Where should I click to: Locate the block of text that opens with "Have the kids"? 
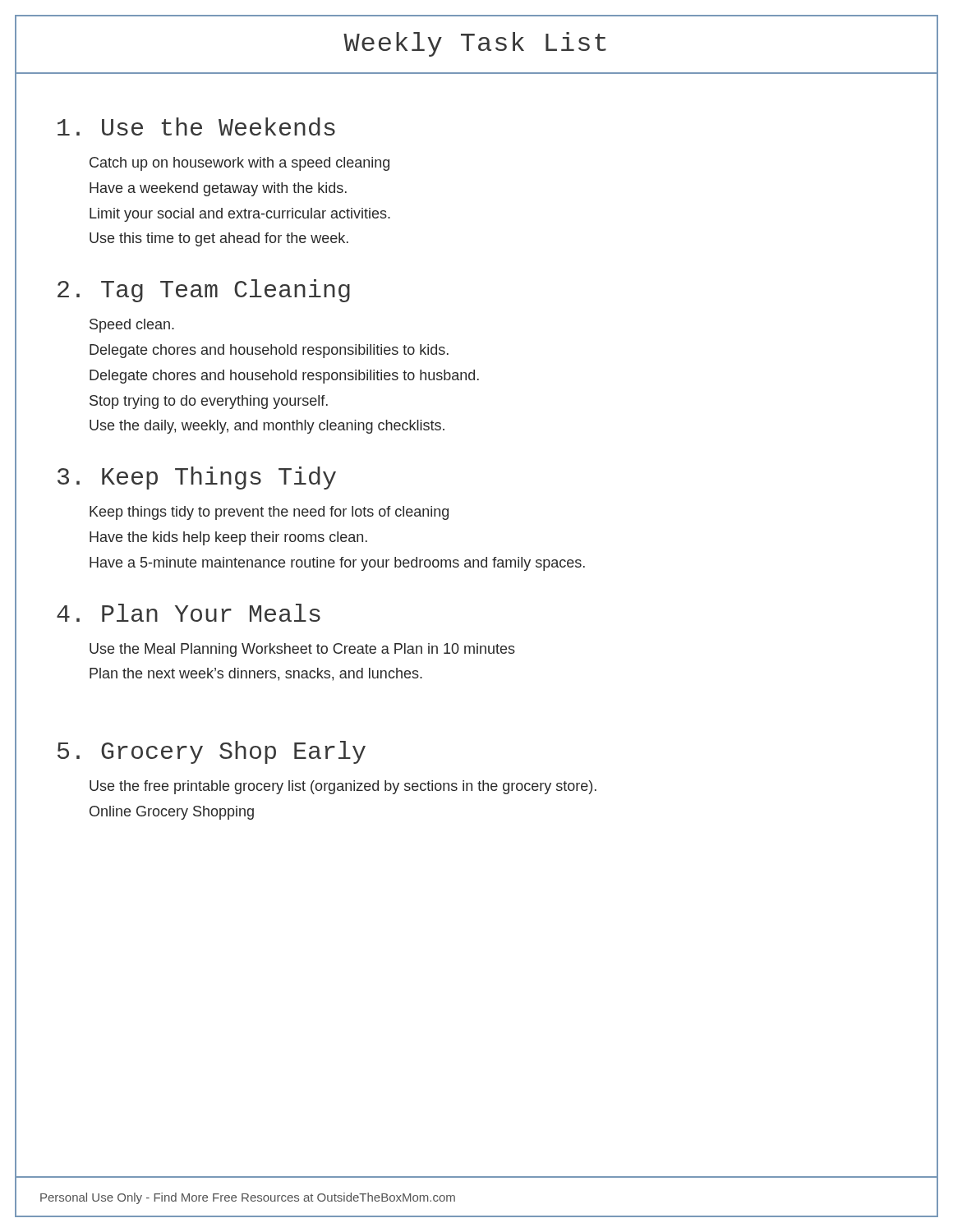[x=228, y=537]
